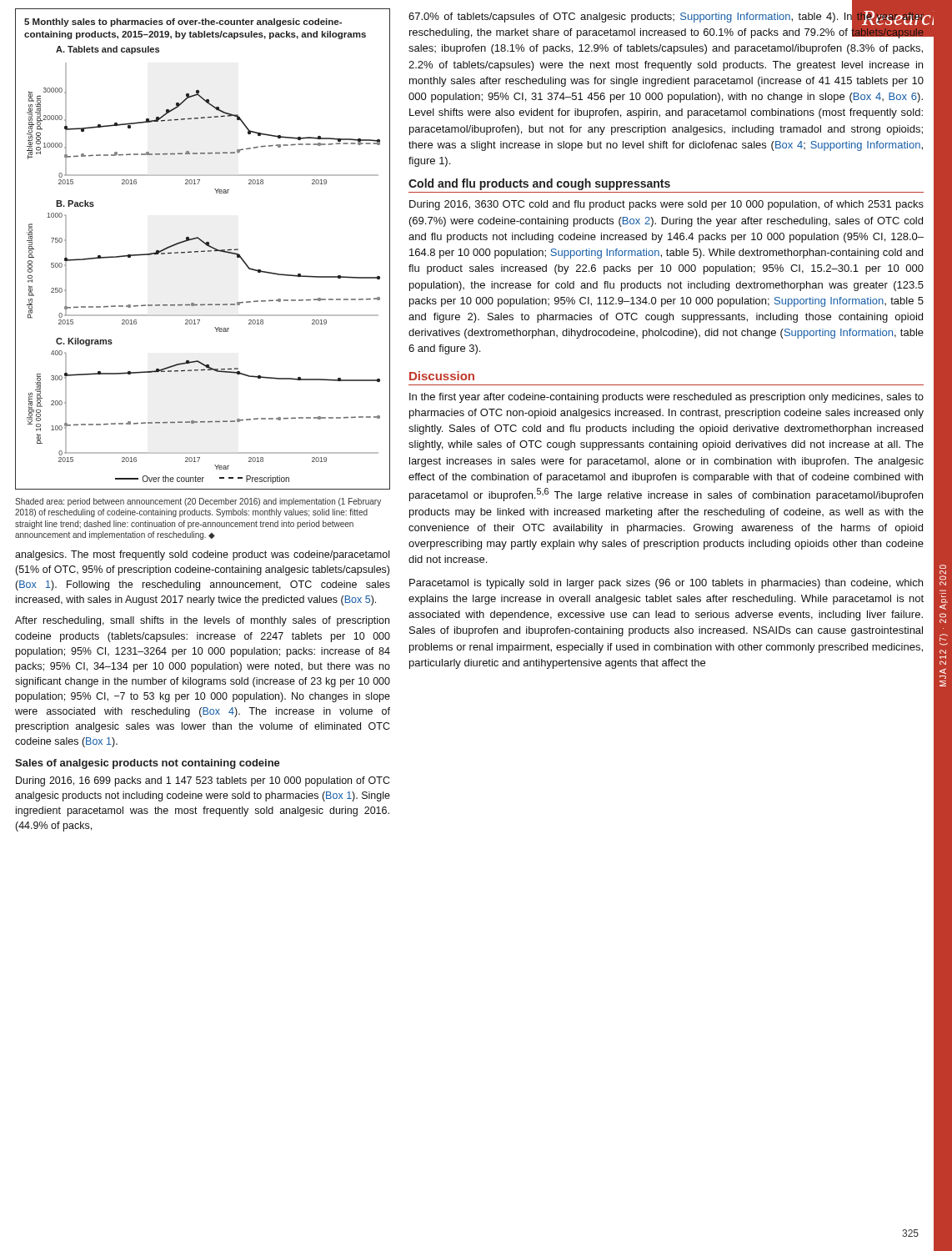Viewport: 952px width, 1251px height.
Task: Where is the passage that starts "0% of tablets/capsules"?
Action: (x=666, y=88)
